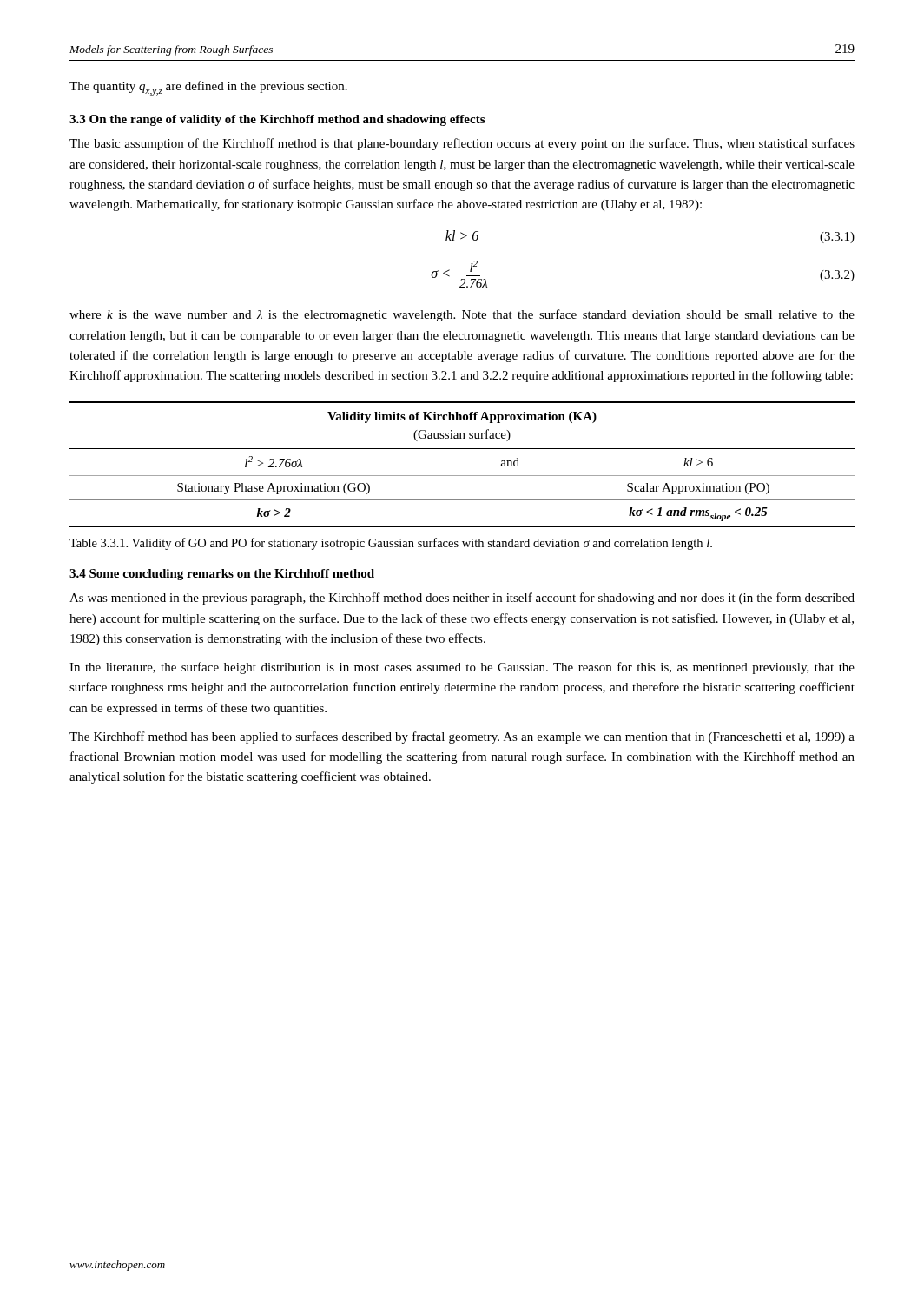Navigate to the region starting "In the literature, the"

(462, 688)
